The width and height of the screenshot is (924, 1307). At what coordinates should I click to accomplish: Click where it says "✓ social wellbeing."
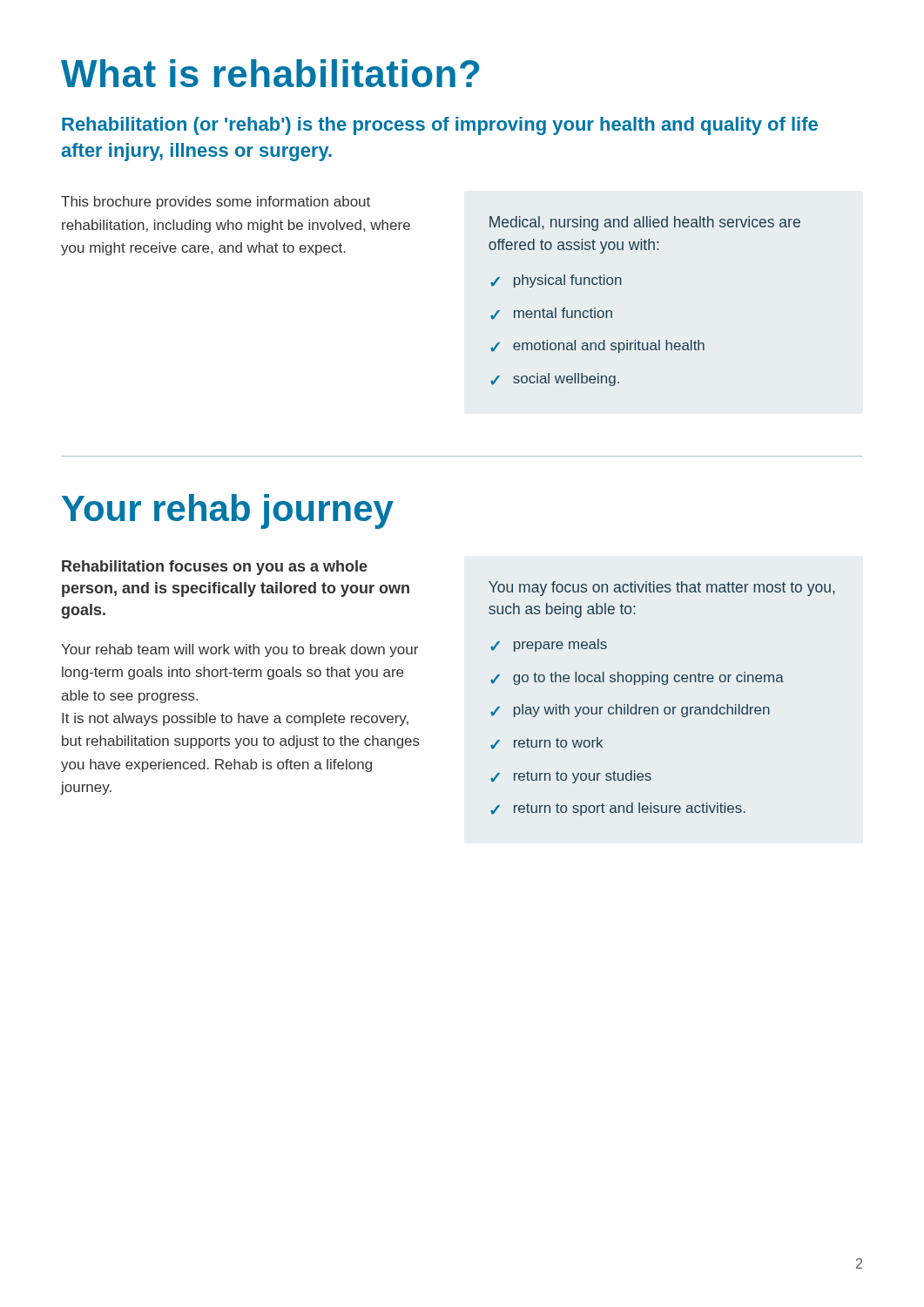[x=554, y=381]
